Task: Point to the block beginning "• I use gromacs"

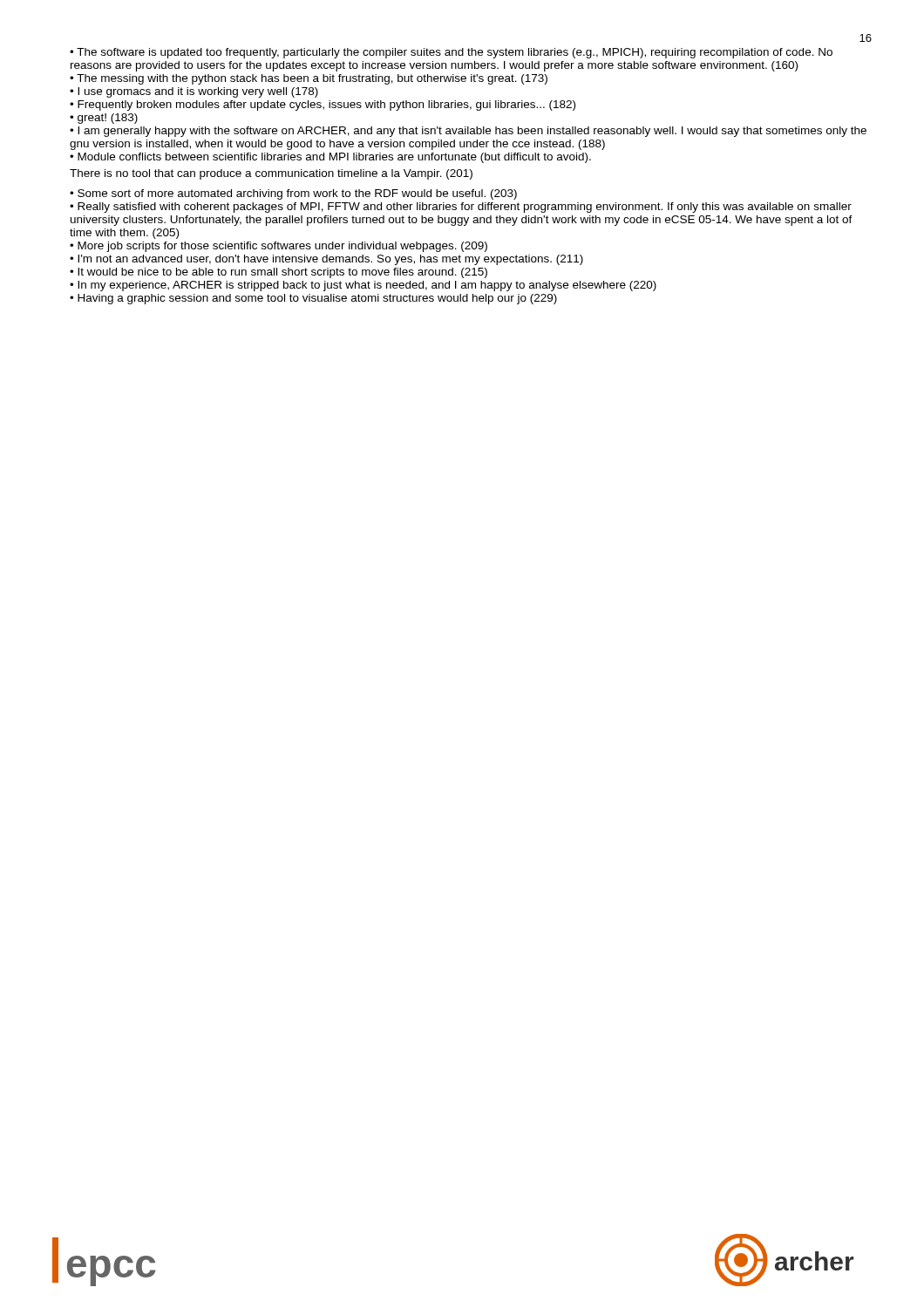Action: pos(471,91)
